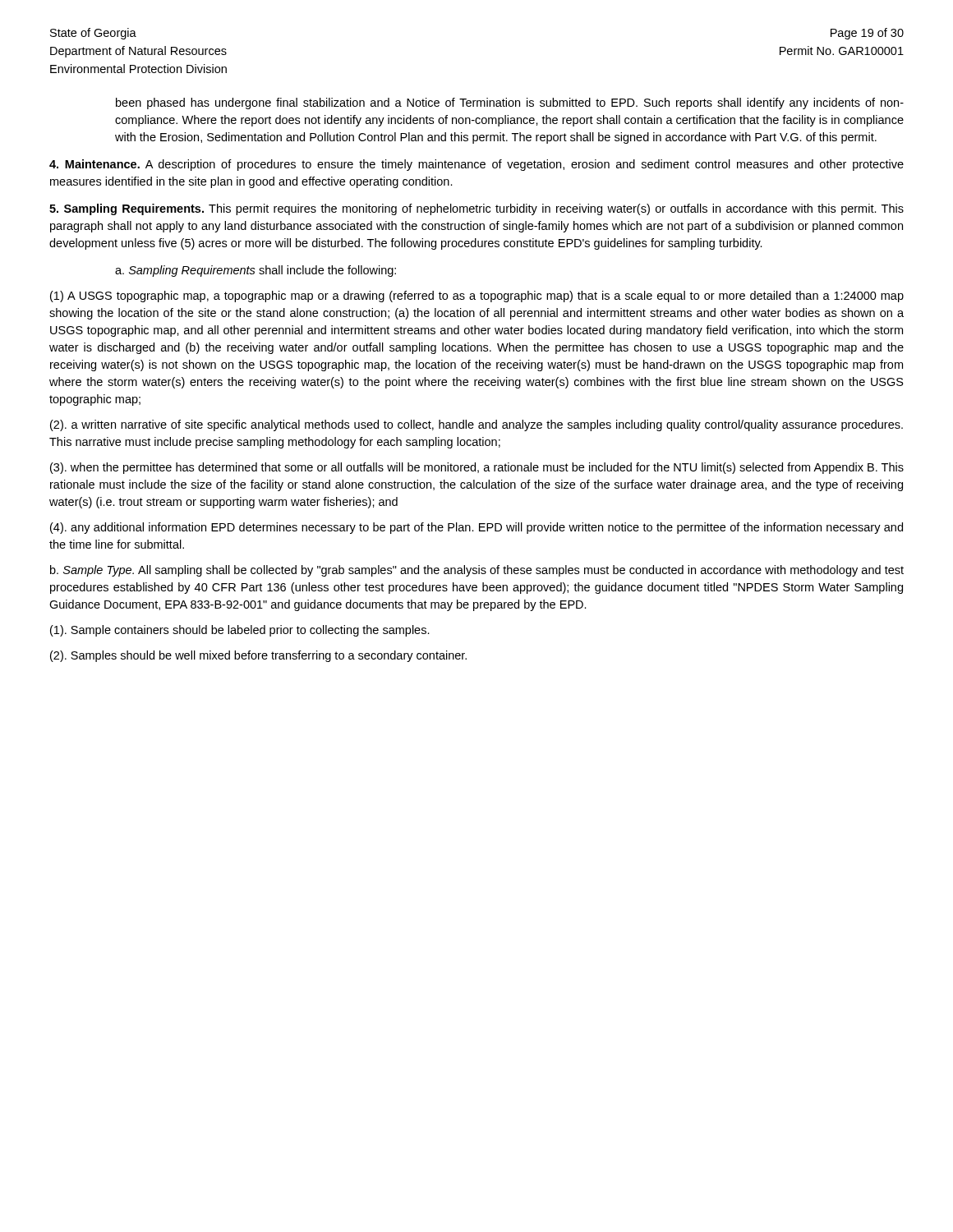Image resolution: width=953 pixels, height=1232 pixels.
Task: Find the block on this page that starts "b. Sample Type. All"
Action: (476, 588)
